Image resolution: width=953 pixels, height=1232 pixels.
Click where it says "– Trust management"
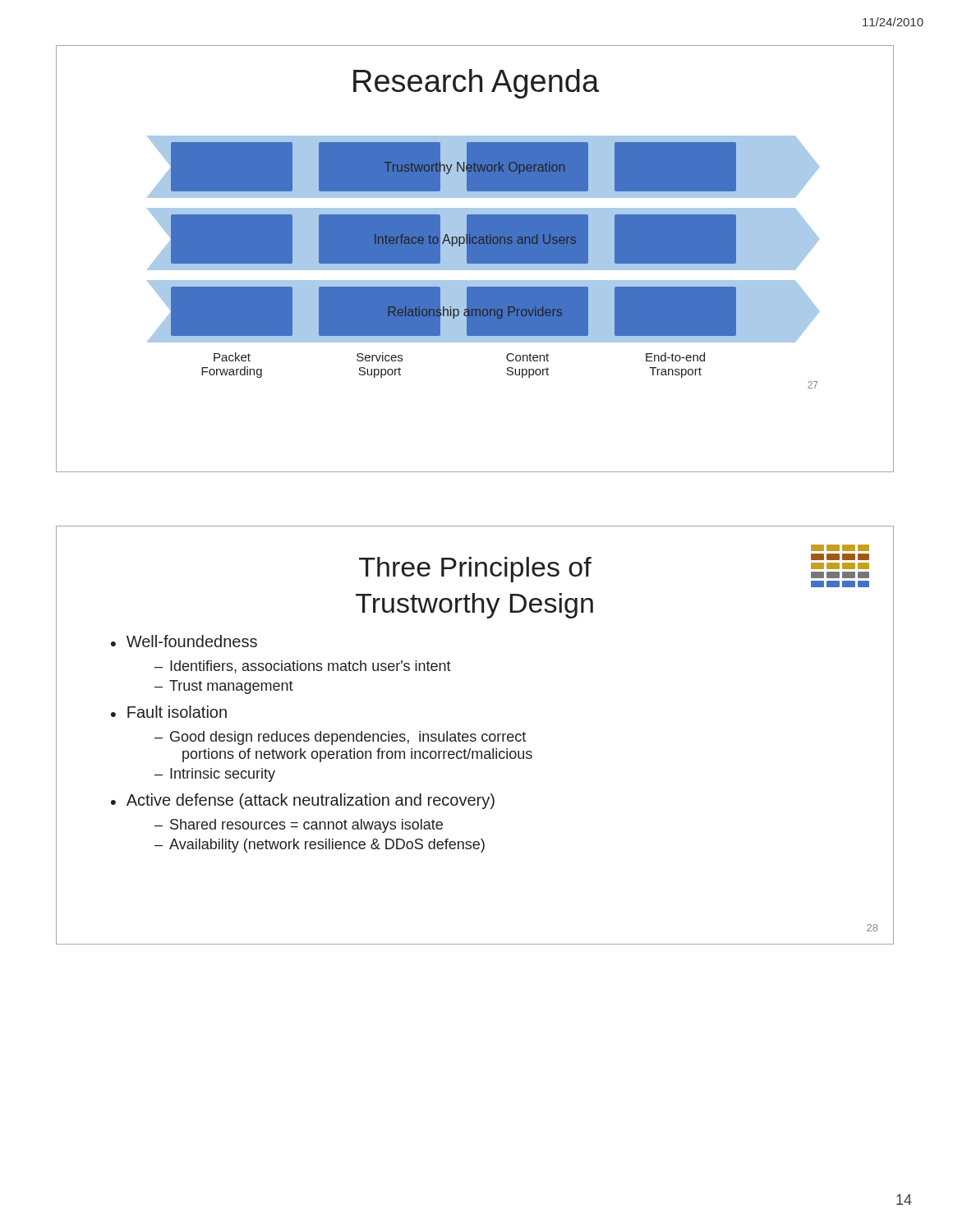point(224,686)
